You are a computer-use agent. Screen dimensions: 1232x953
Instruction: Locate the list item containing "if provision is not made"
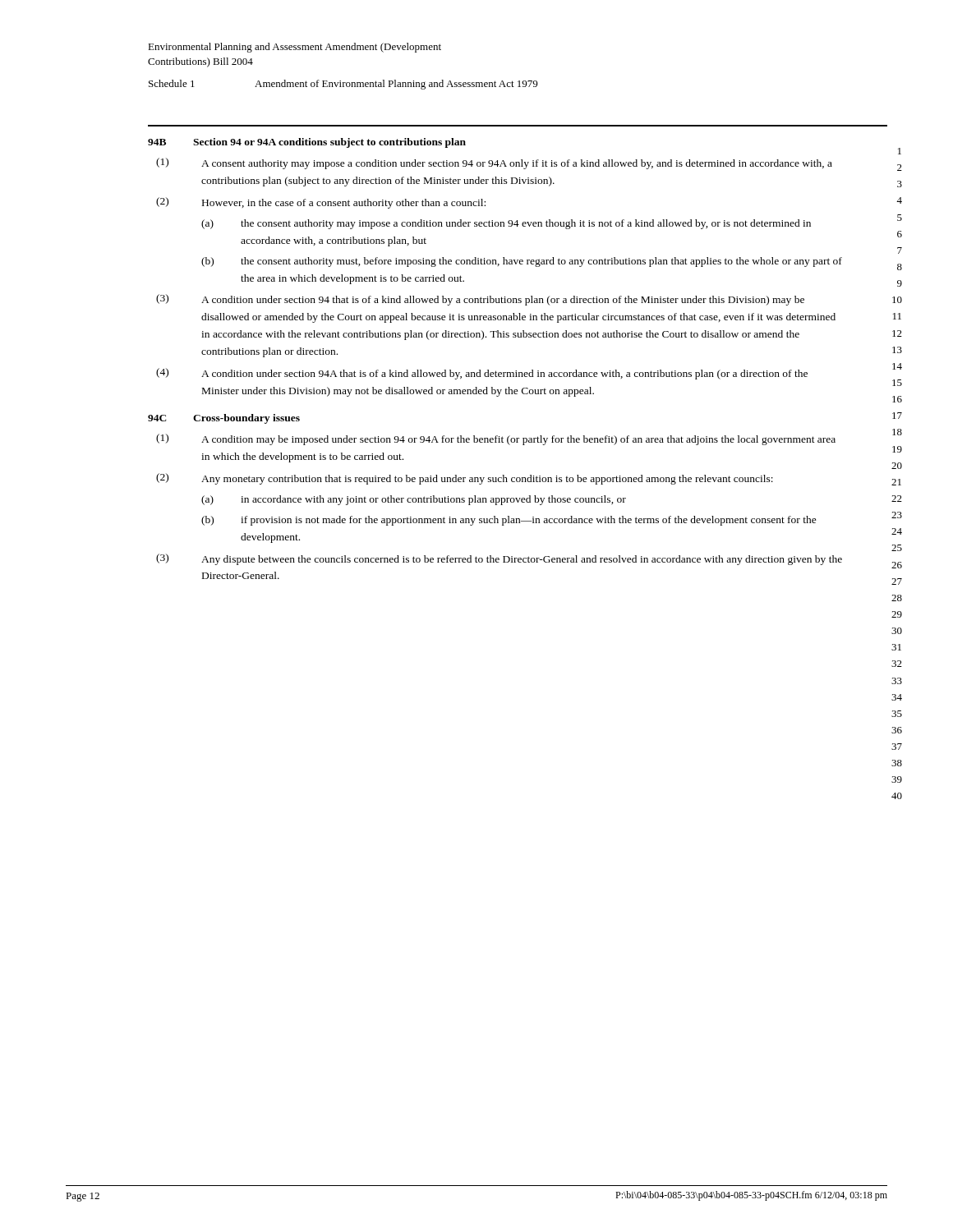pyautogui.click(x=529, y=528)
